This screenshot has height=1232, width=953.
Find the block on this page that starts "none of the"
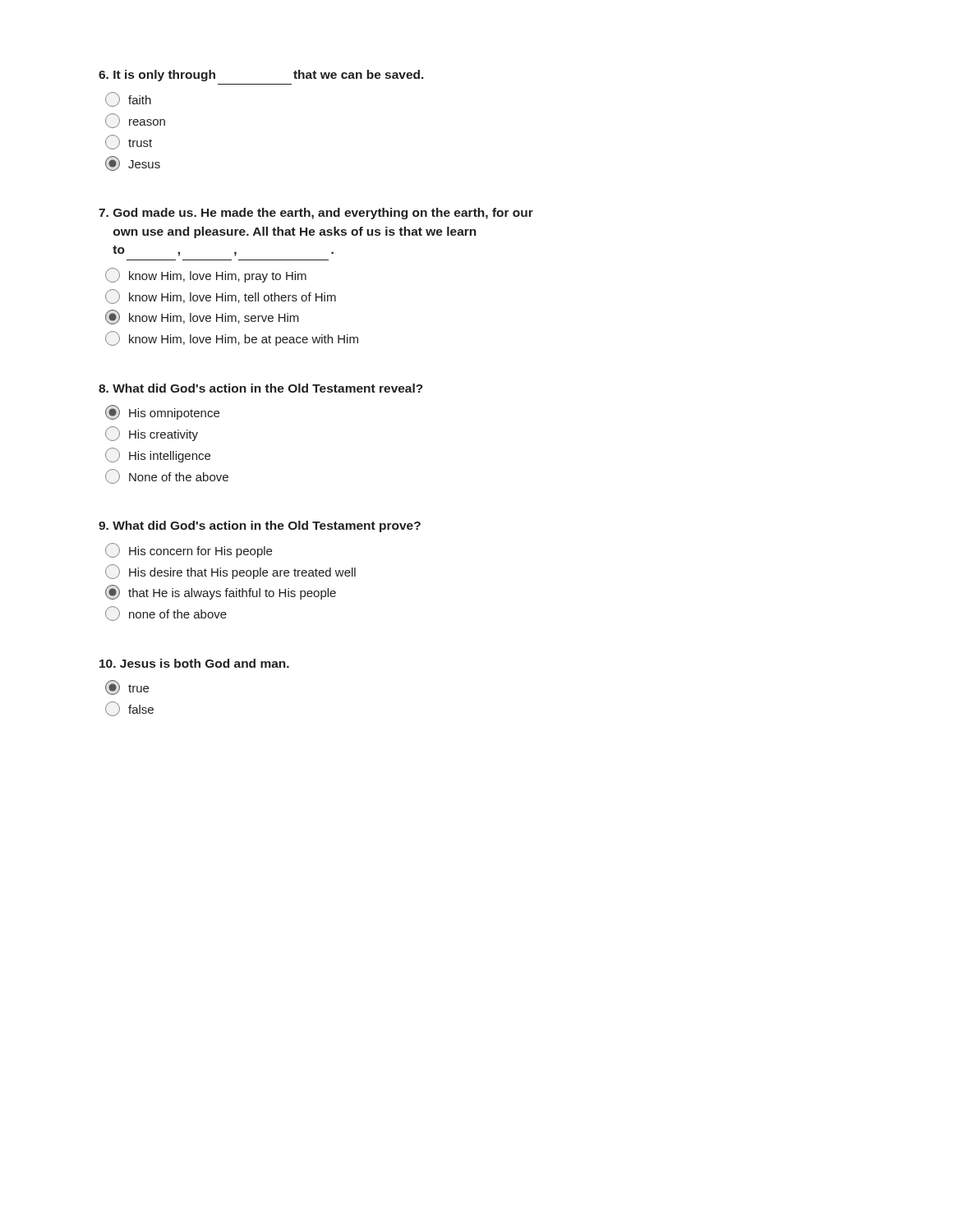(x=166, y=614)
